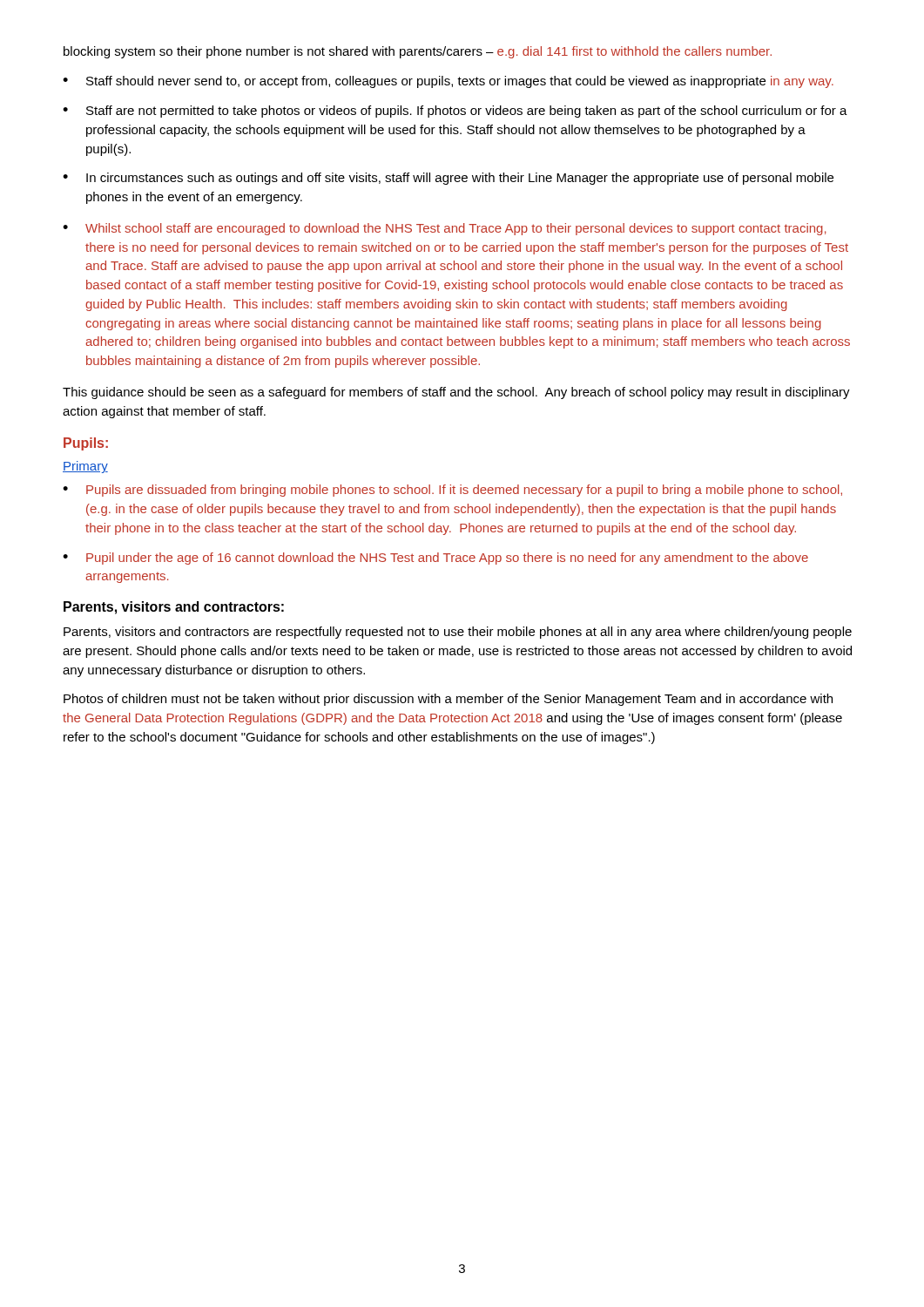Select the text starting "Parents, visitors and contractors:"
This screenshot has height=1307, width=924.
click(x=174, y=607)
